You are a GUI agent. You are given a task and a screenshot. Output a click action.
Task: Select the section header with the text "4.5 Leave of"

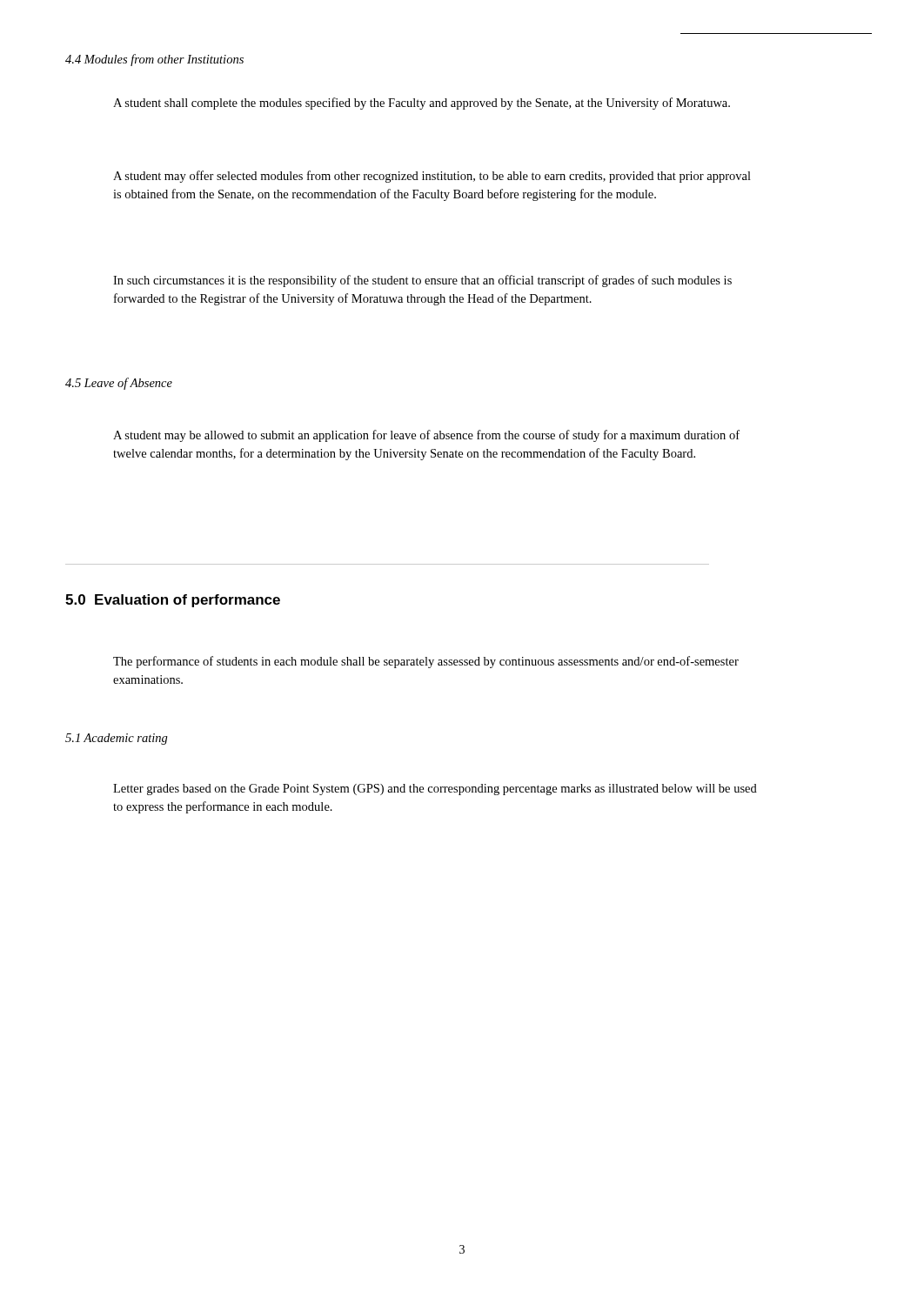pos(119,383)
